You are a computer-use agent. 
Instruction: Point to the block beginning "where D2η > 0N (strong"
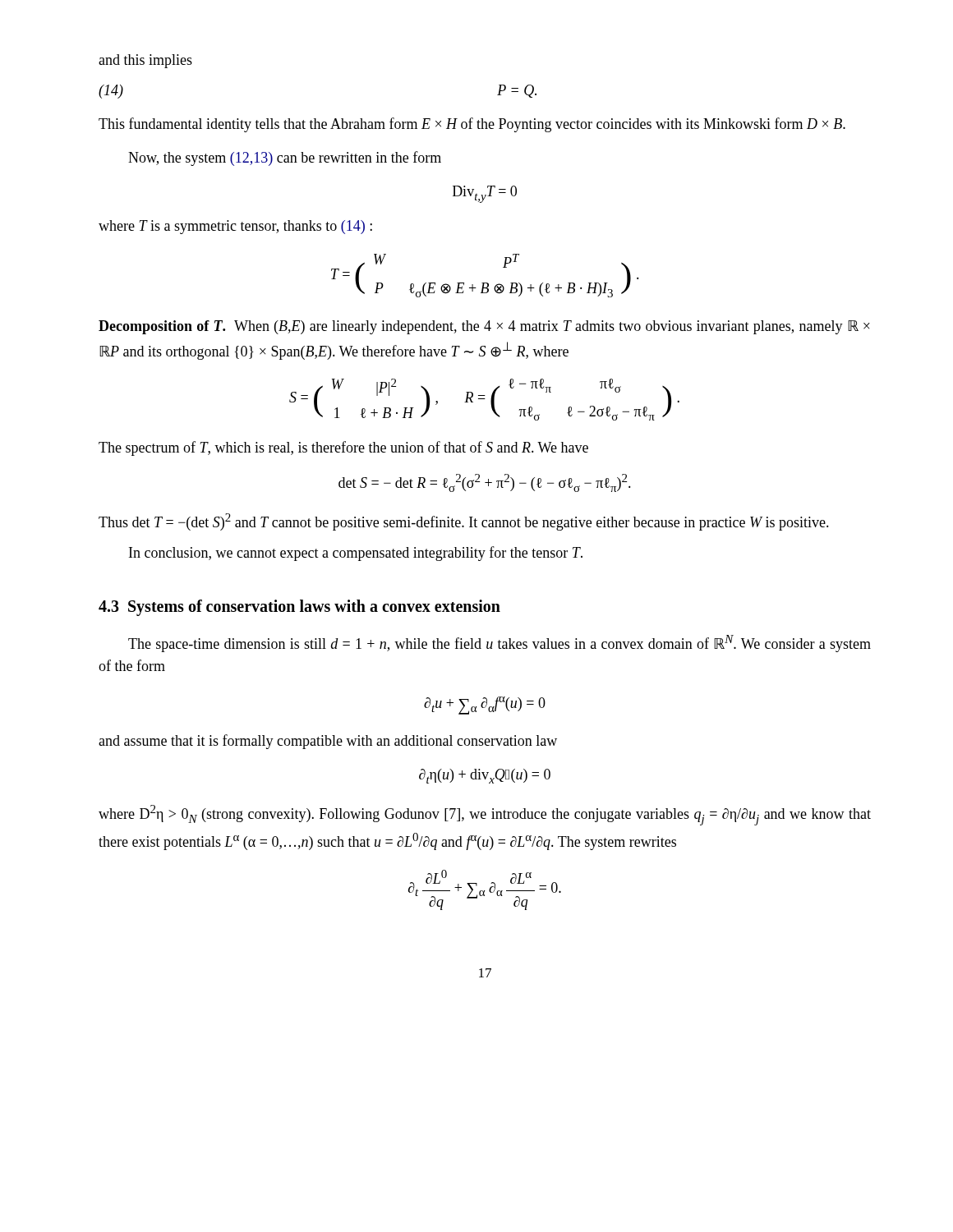tap(485, 826)
